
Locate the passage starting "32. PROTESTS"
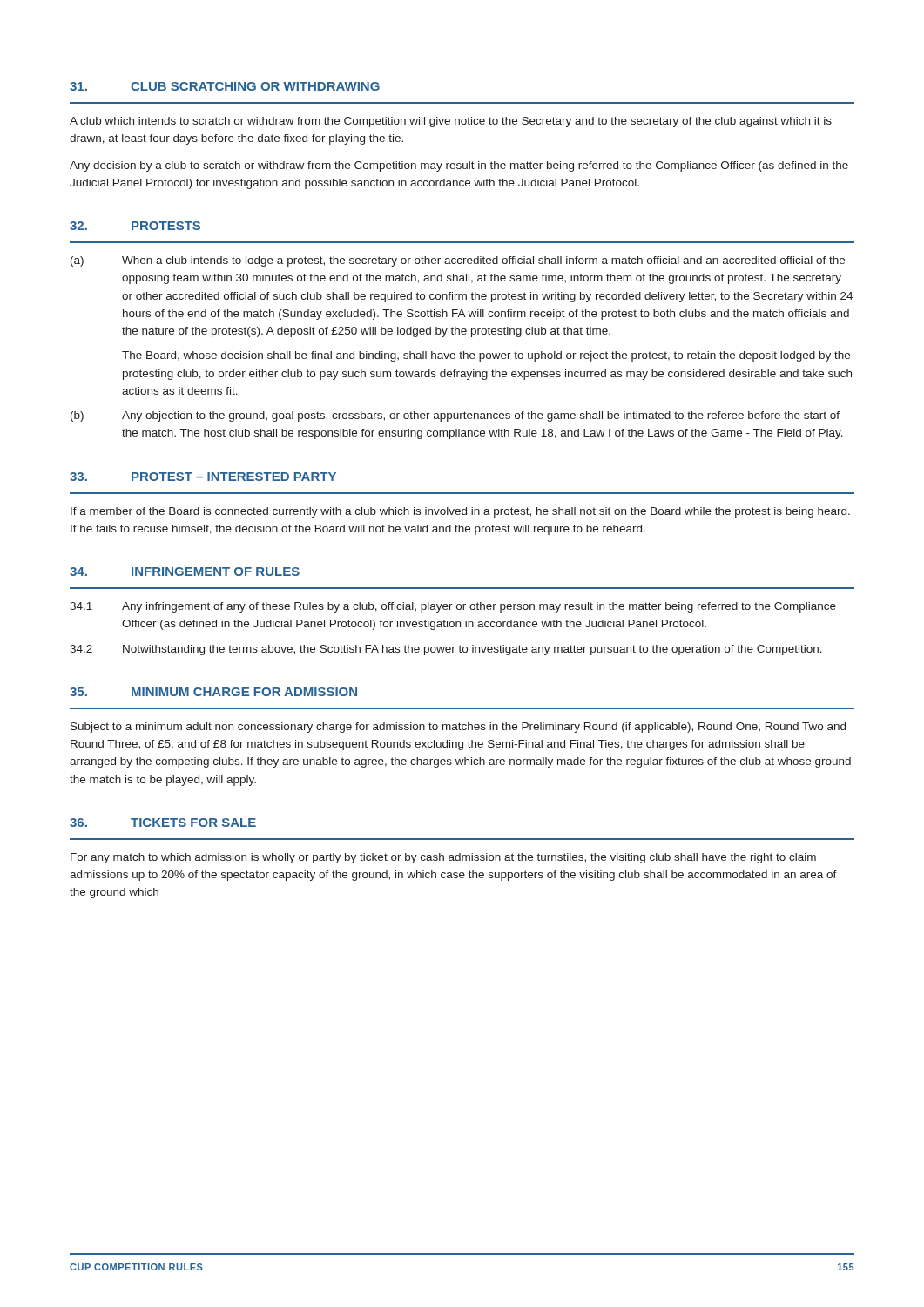[462, 230]
